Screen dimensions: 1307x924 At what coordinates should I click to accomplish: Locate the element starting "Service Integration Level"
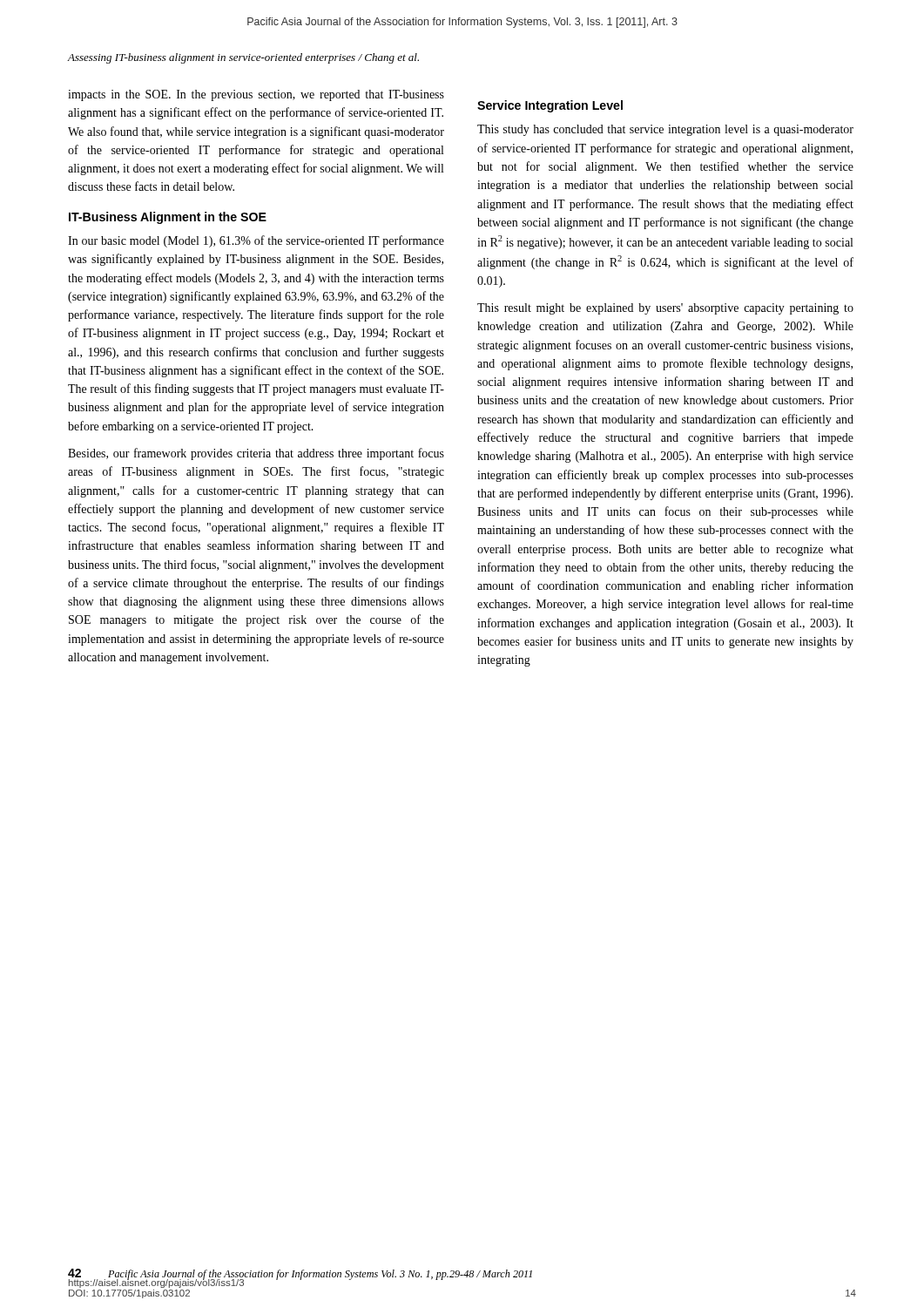pyautogui.click(x=550, y=105)
